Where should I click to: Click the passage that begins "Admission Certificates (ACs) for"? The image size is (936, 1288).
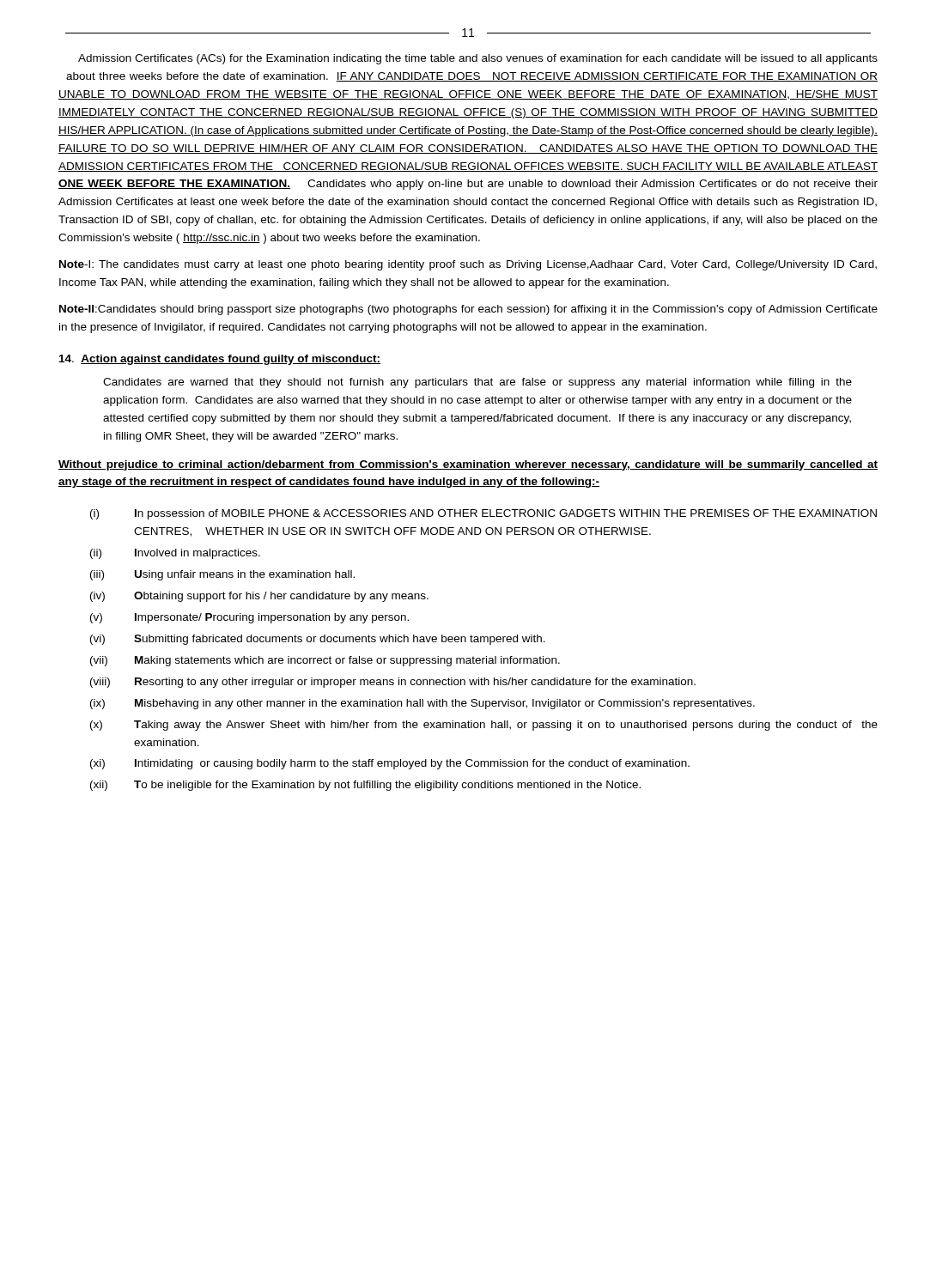point(468,148)
